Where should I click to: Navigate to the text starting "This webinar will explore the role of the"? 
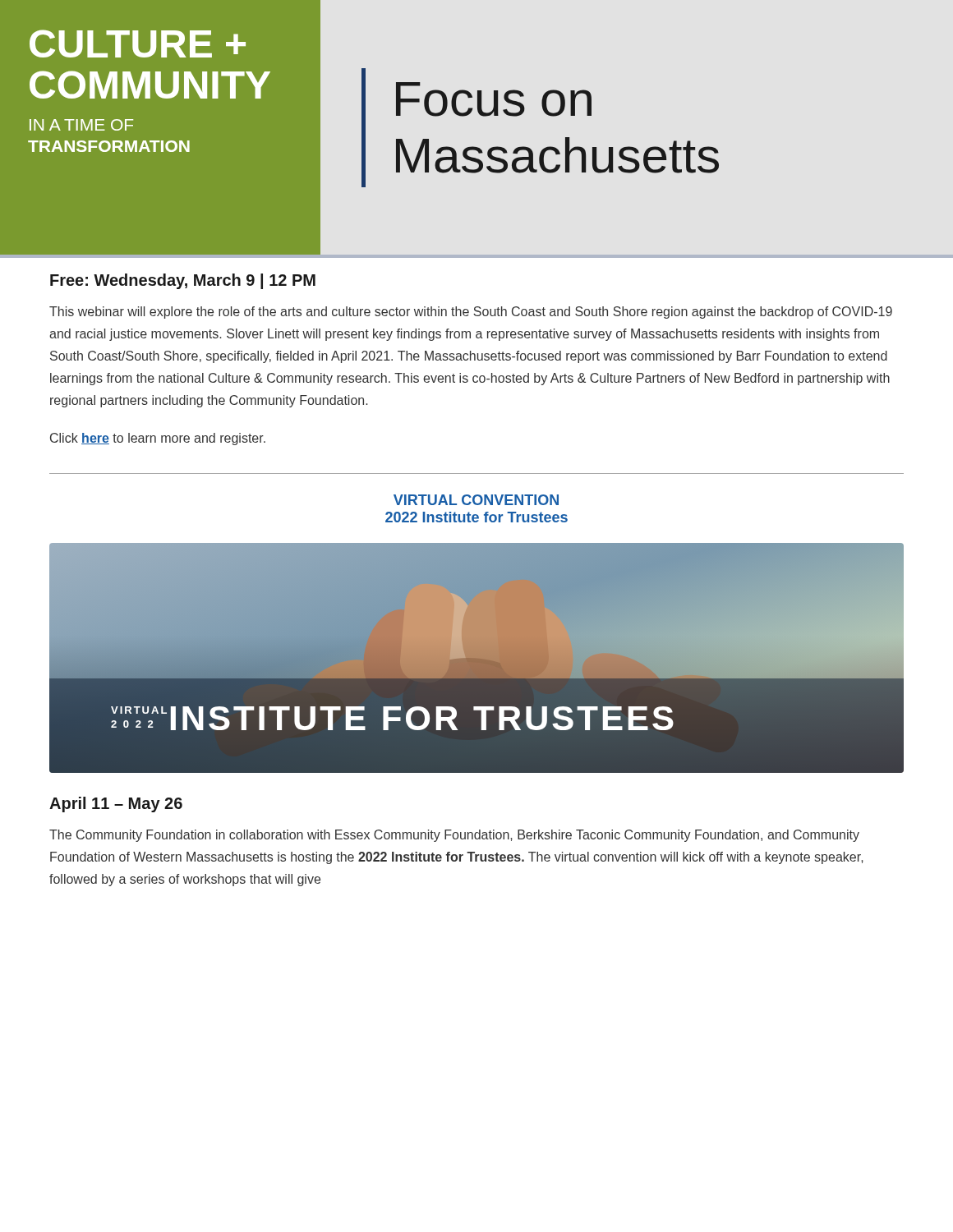[471, 356]
